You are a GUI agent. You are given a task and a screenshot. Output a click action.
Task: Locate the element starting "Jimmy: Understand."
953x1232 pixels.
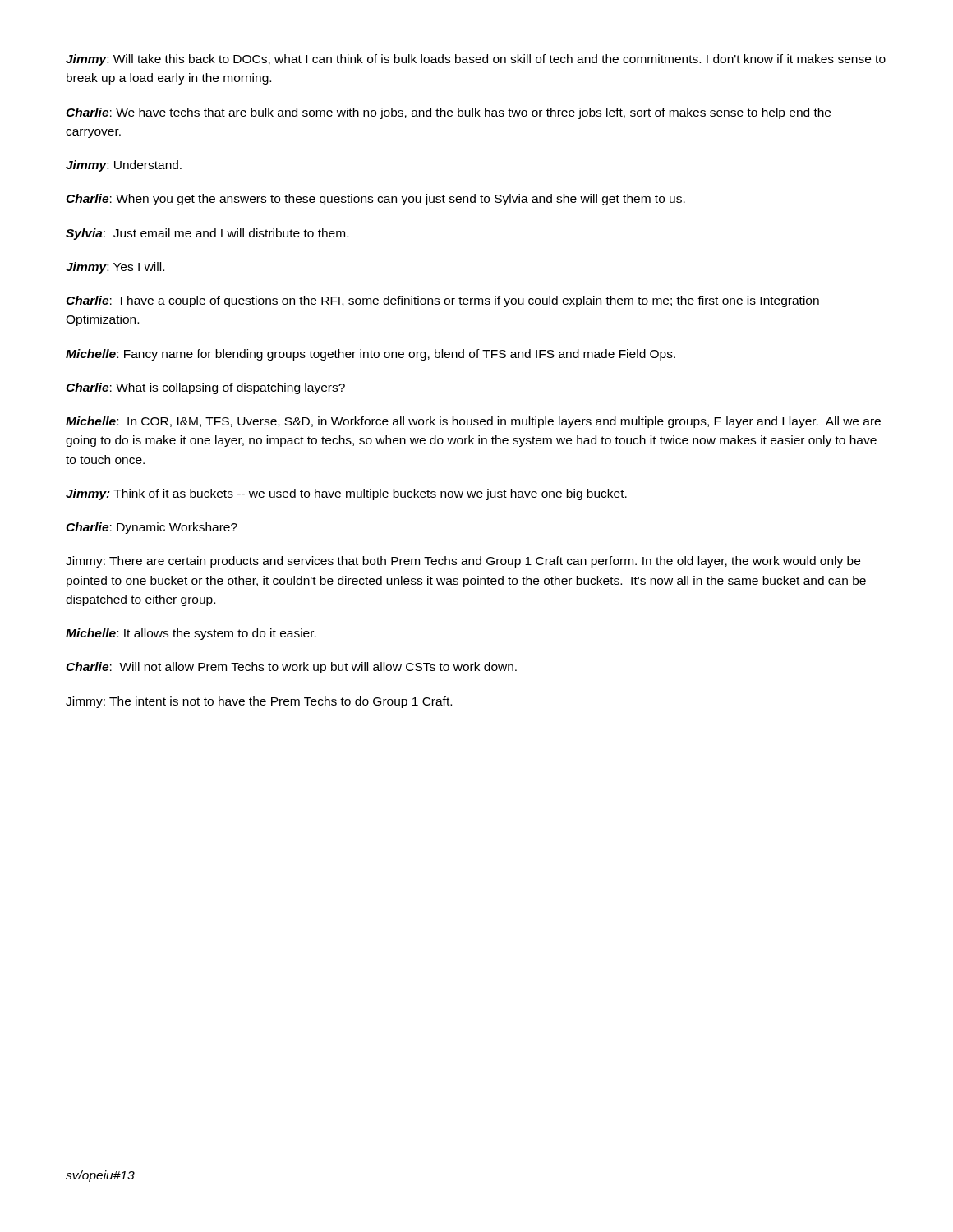point(124,165)
